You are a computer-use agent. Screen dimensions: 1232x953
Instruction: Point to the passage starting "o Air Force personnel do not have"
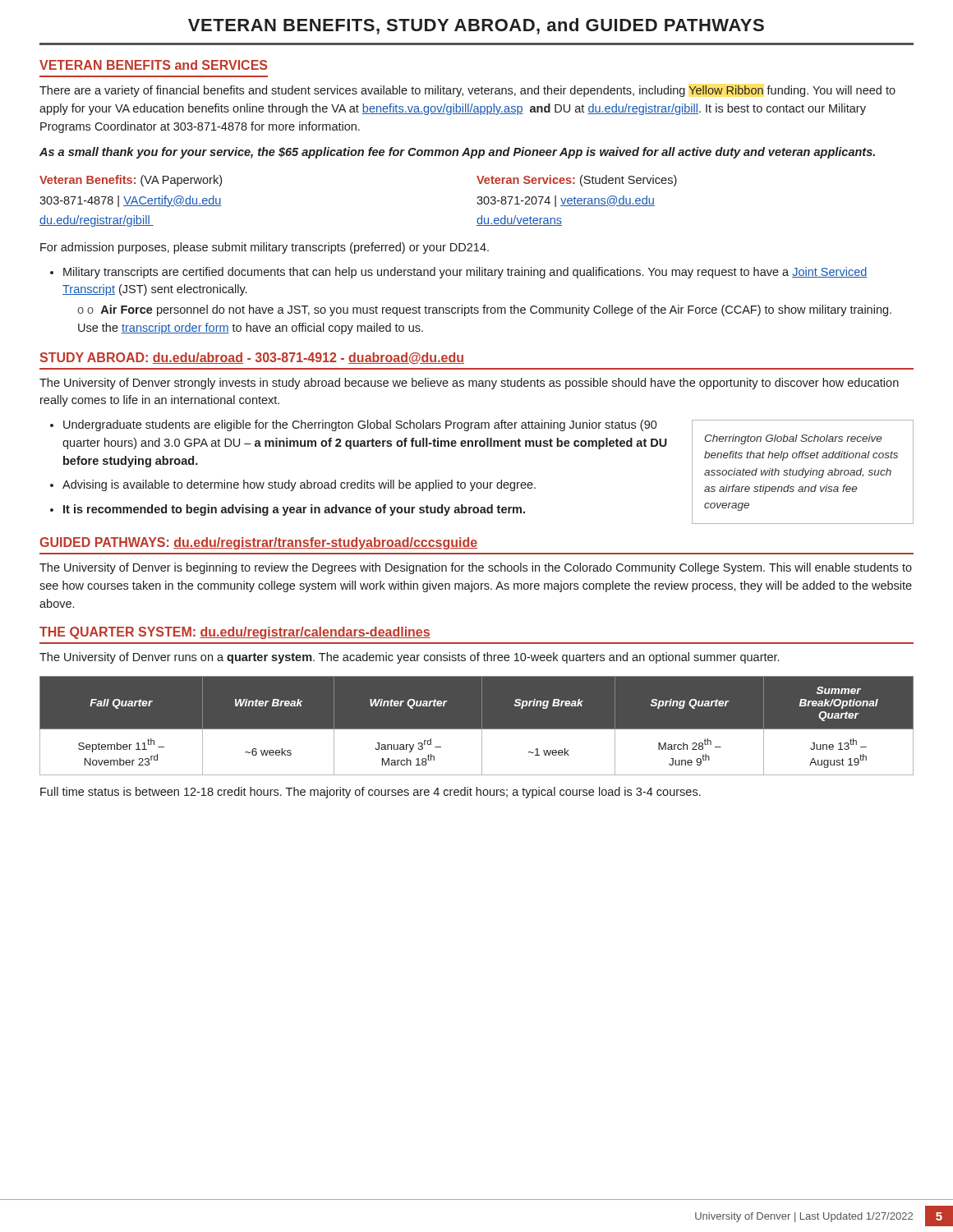[485, 319]
